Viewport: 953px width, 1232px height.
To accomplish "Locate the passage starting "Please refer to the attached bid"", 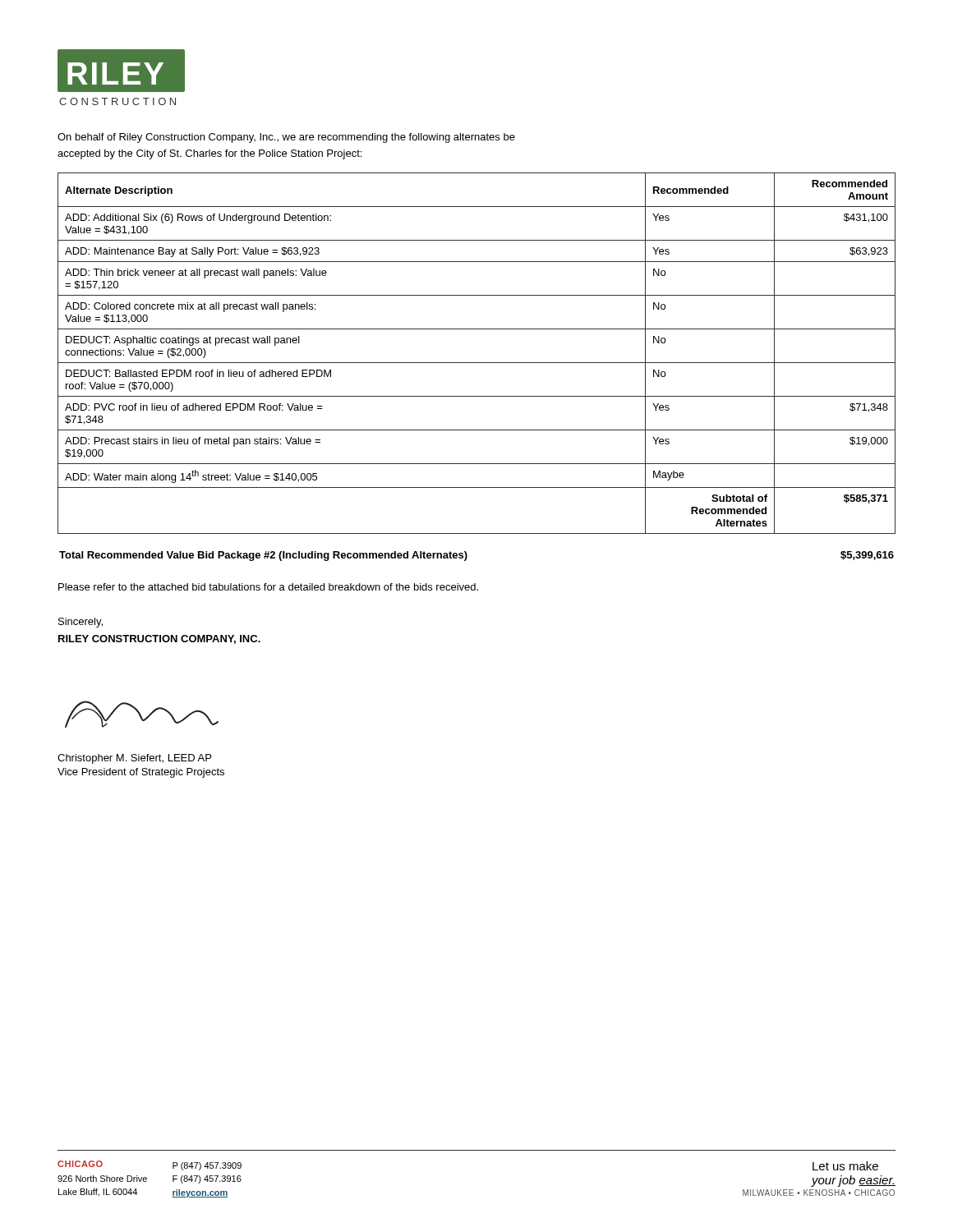I will pos(268,587).
